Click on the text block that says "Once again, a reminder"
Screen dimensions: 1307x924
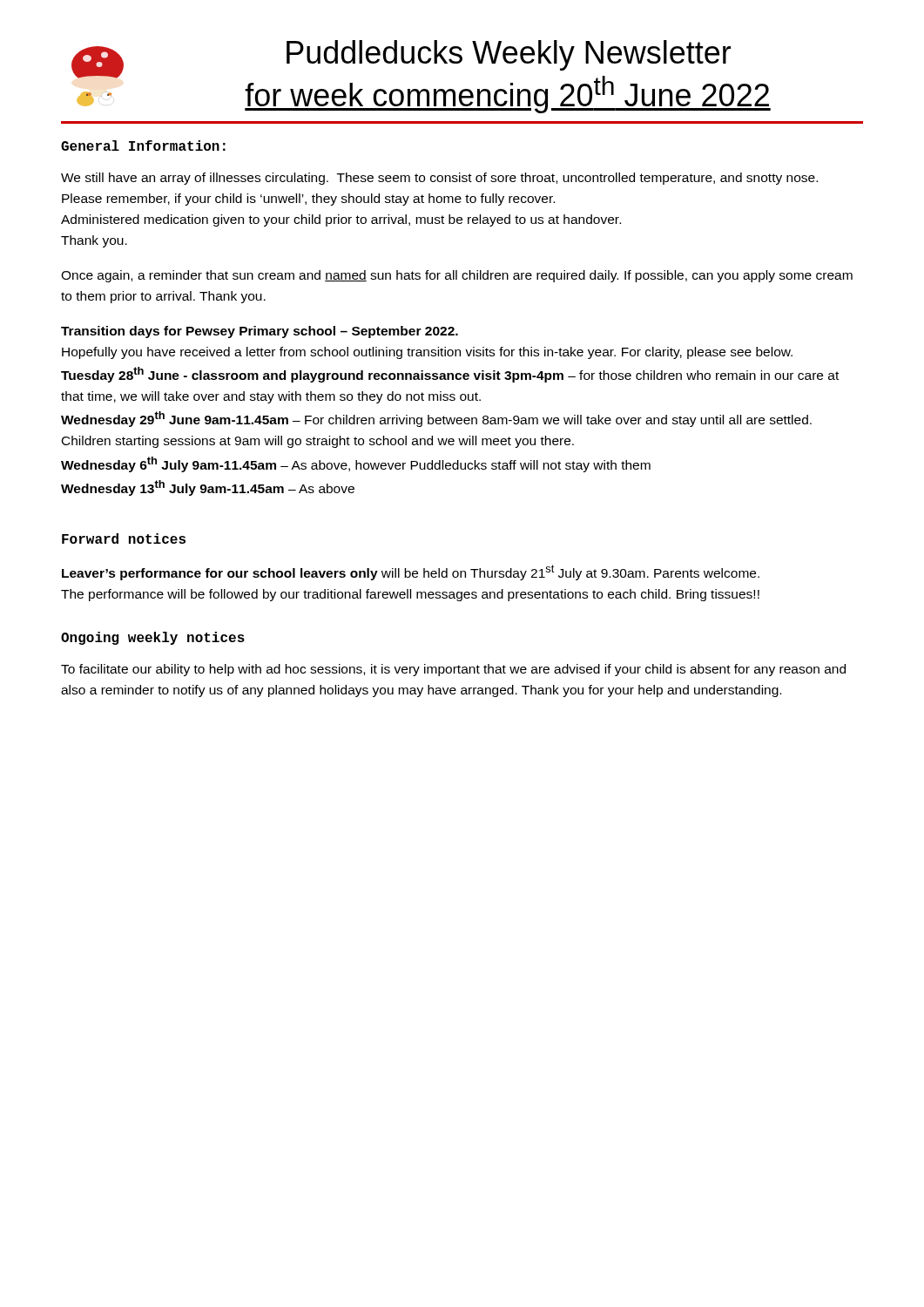457,285
